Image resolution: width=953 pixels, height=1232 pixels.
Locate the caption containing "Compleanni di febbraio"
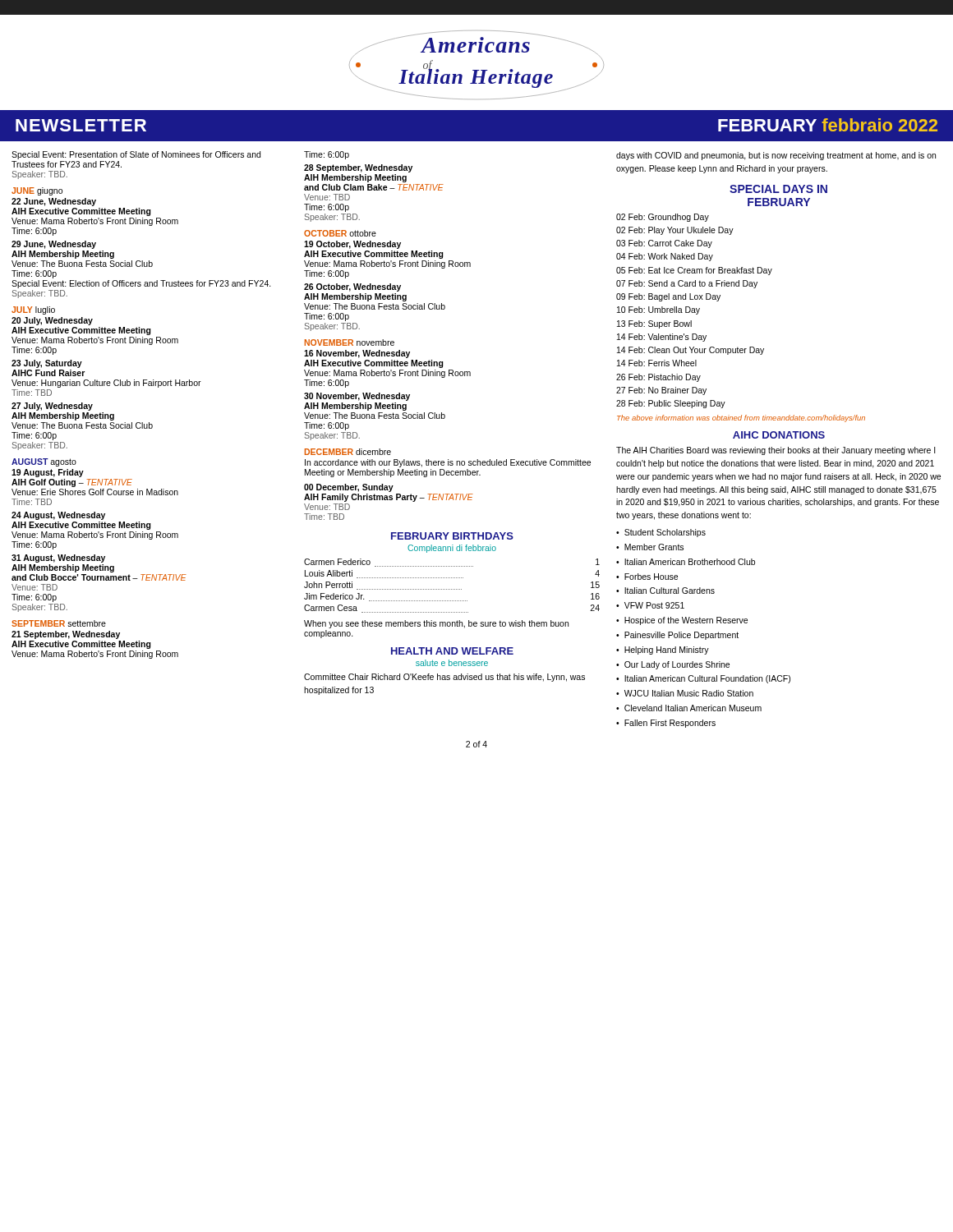tap(452, 548)
